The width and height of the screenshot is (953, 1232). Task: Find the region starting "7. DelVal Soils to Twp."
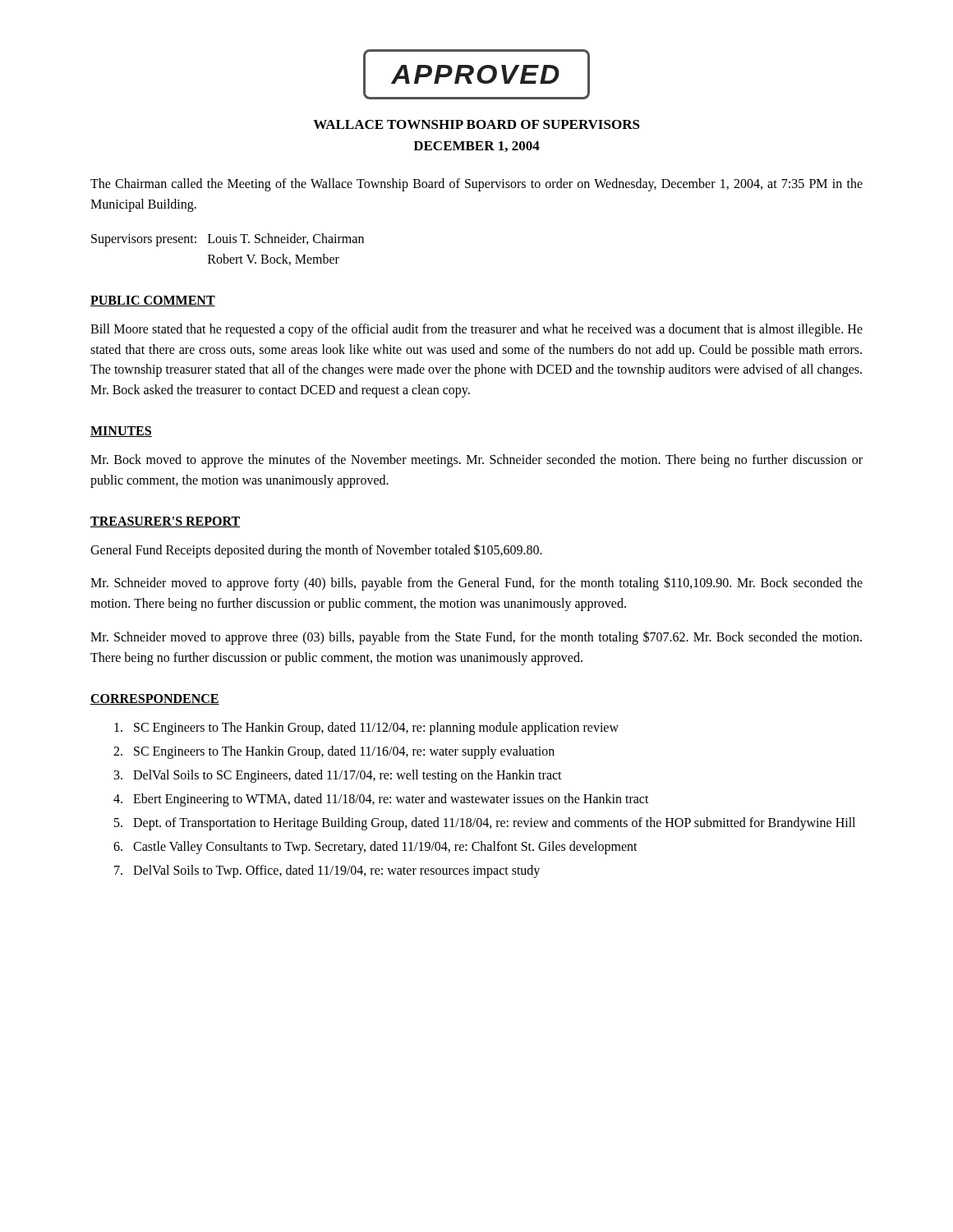point(476,870)
